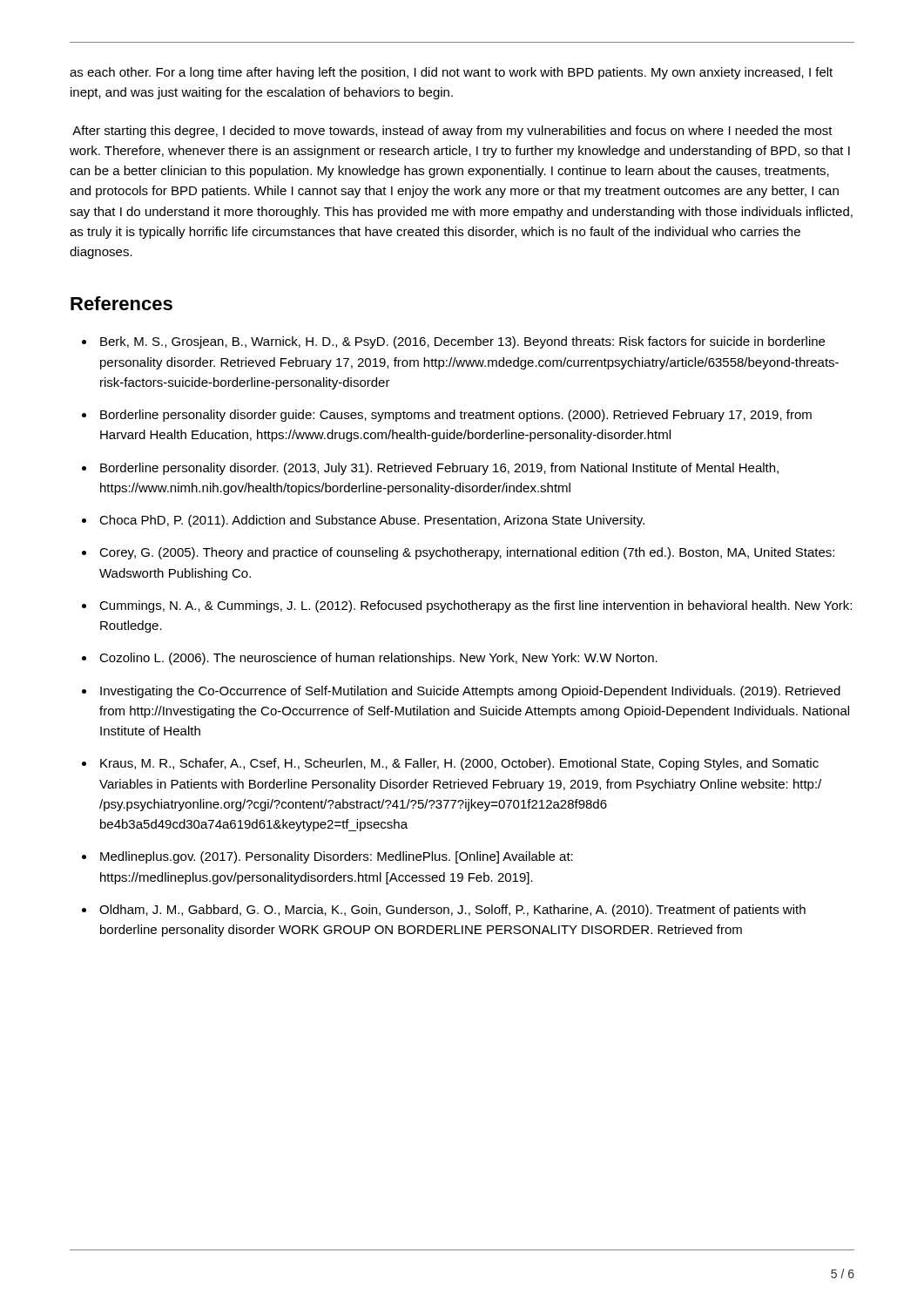
Task: Find the region starting "Kraus, M. R., Schafer, A., Csef, H., Scheurlen,"
Action: (x=460, y=793)
